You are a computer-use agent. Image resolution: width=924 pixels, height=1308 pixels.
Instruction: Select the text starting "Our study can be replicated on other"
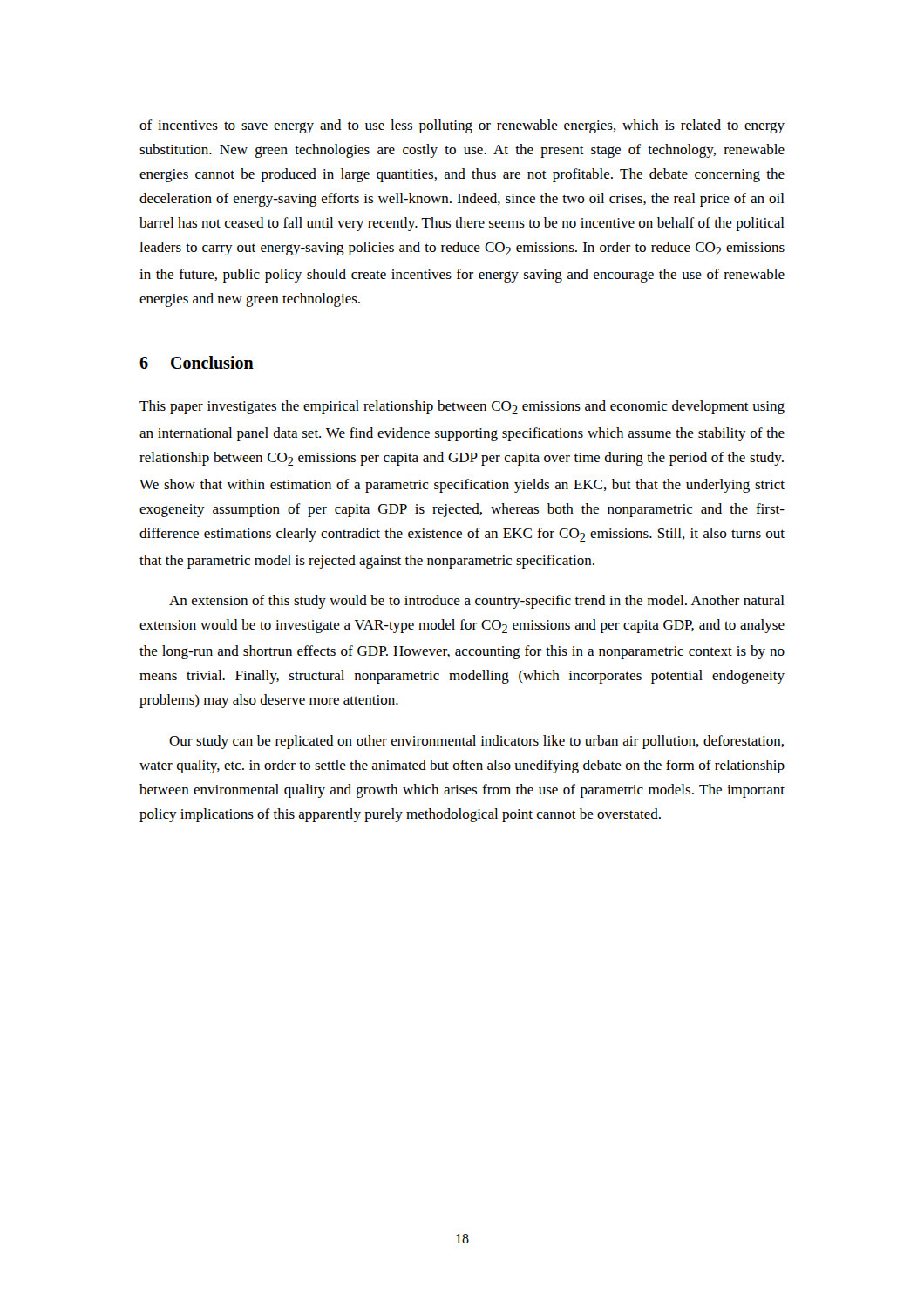(x=462, y=777)
